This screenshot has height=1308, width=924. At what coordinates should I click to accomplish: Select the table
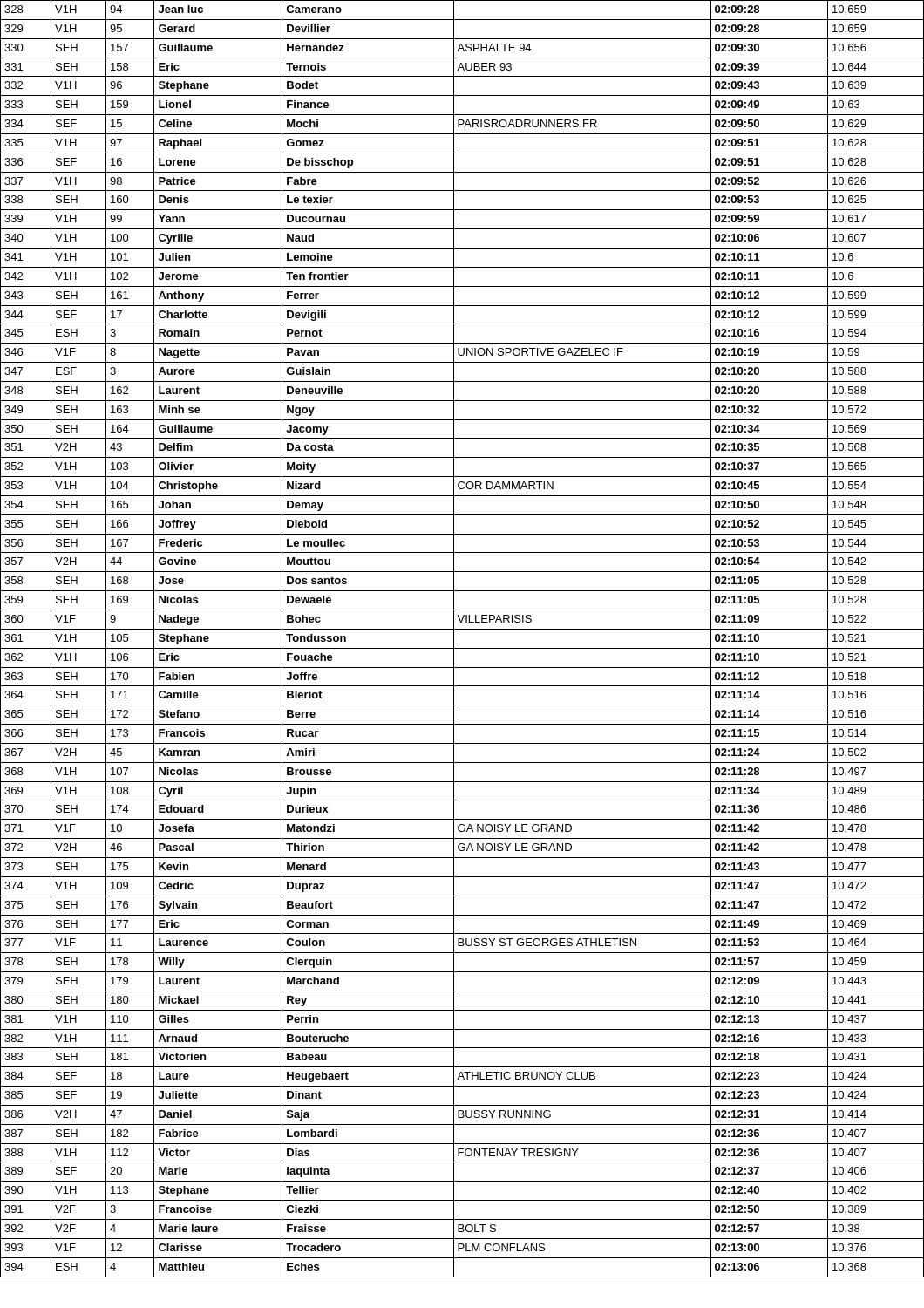(x=462, y=639)
